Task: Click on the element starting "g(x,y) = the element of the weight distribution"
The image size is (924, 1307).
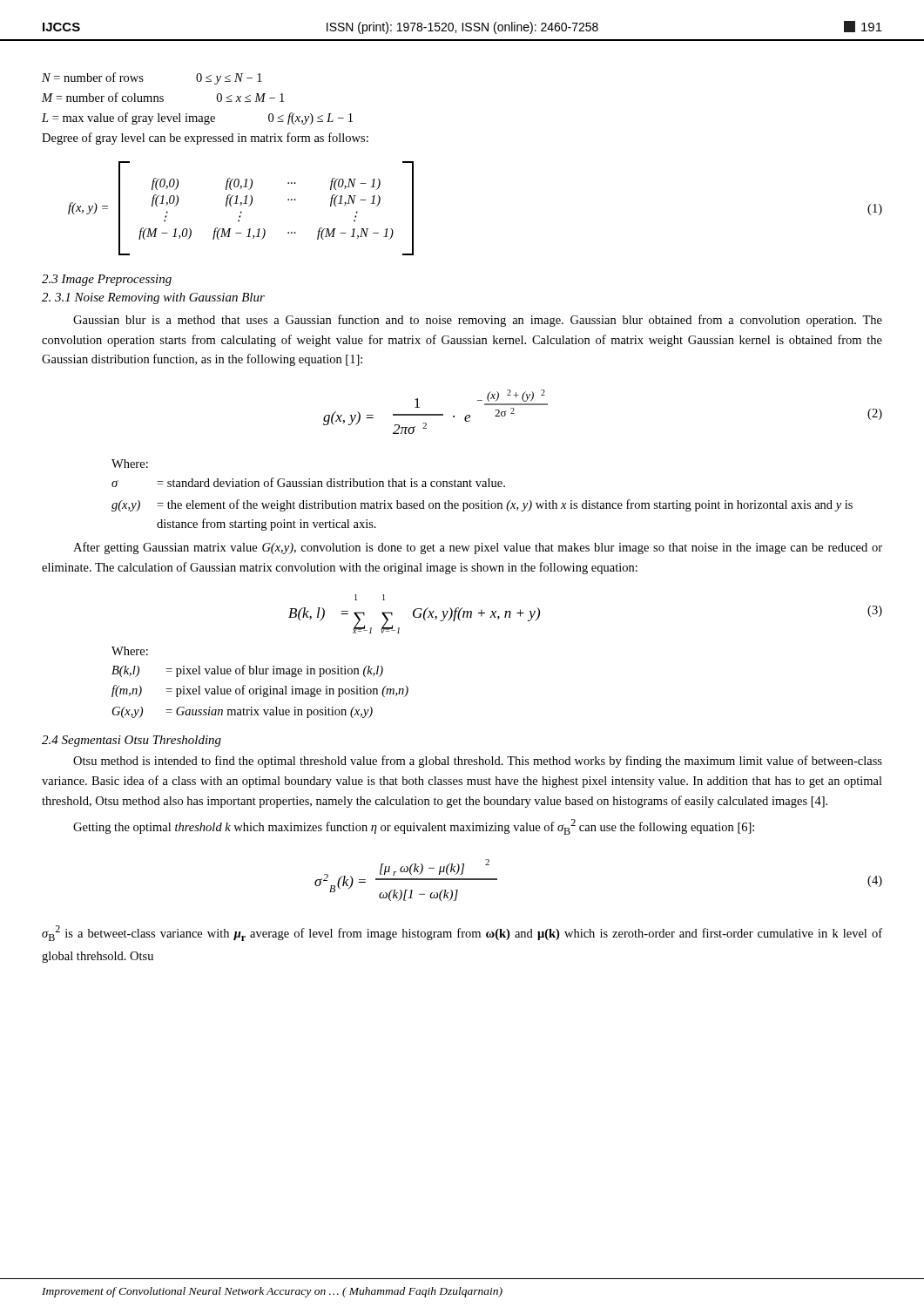Action: pyautogui.click(x=497, y=514)
